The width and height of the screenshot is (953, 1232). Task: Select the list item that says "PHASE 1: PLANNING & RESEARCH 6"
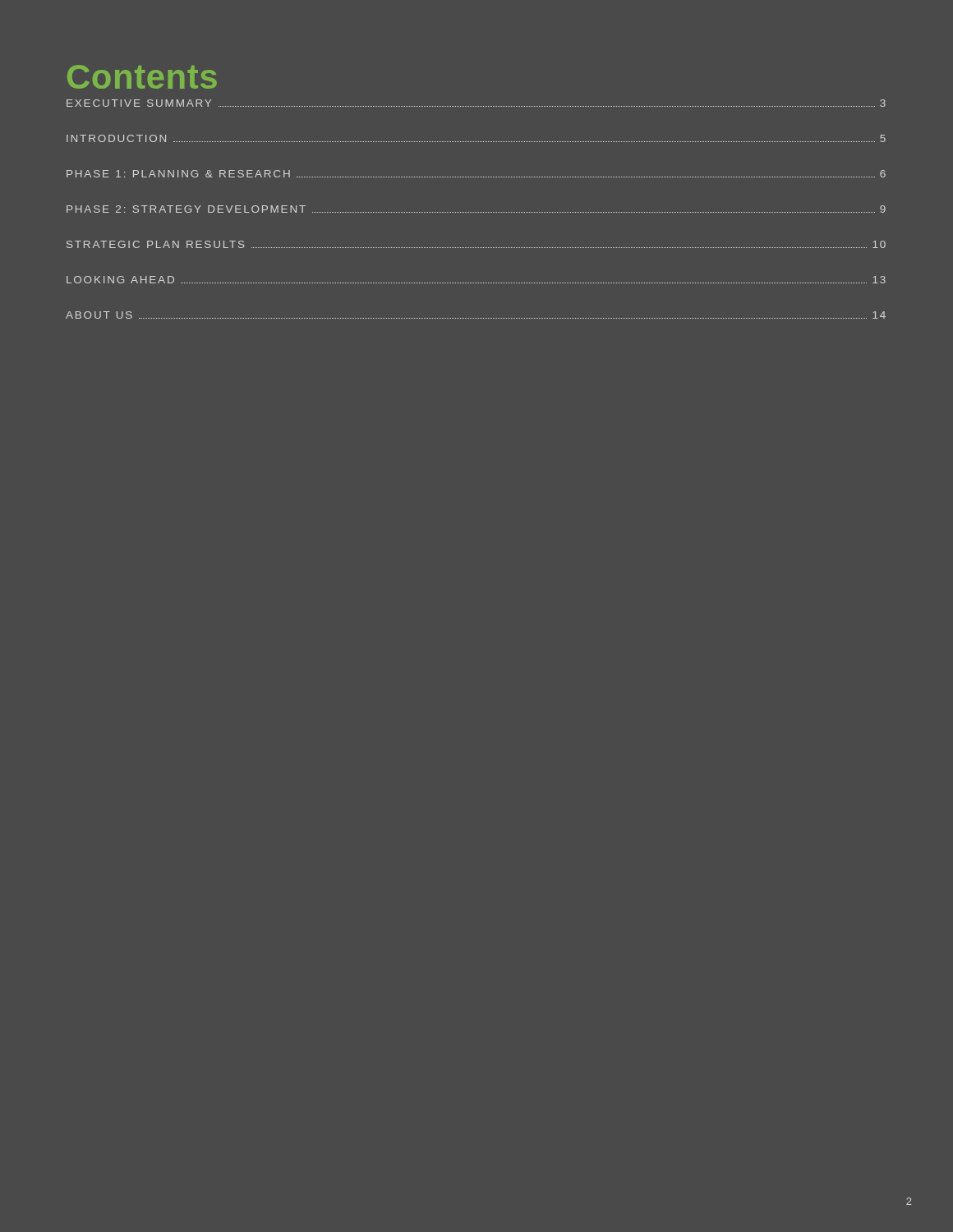coord(476,174)
